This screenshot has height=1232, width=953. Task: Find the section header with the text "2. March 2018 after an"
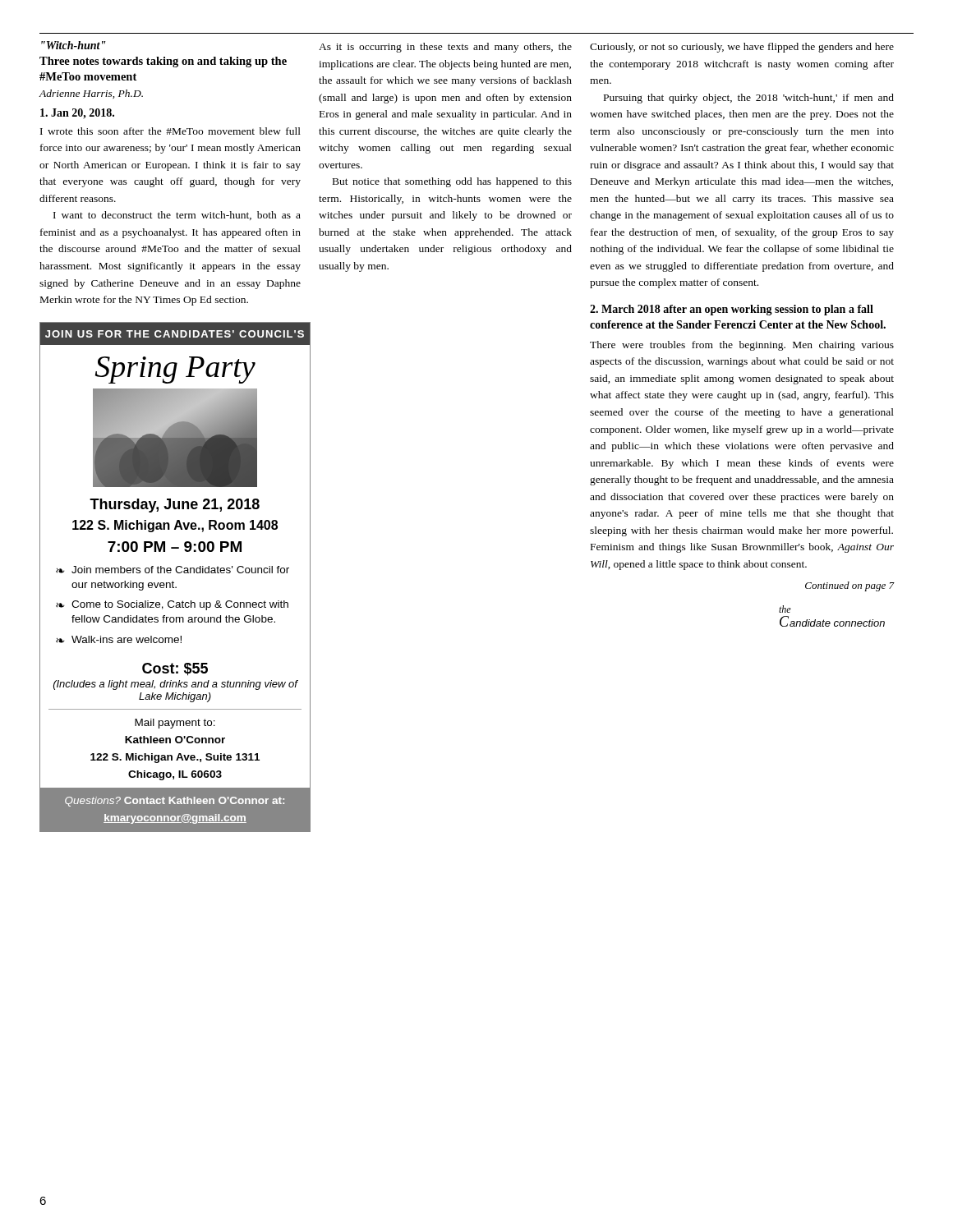point(738,317)
